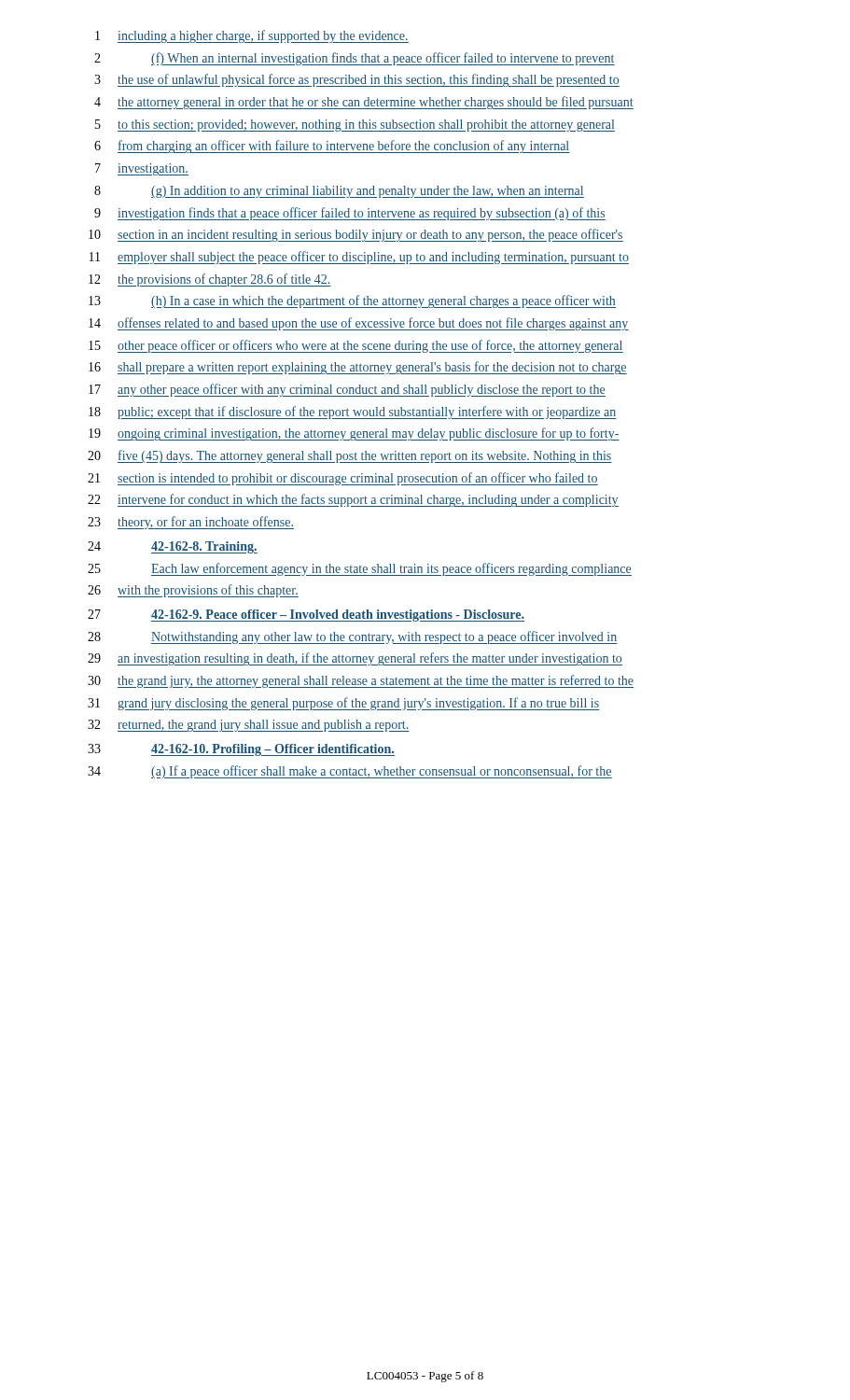Where does it say "24 42-162-8. Training."?

click(173, 547)
